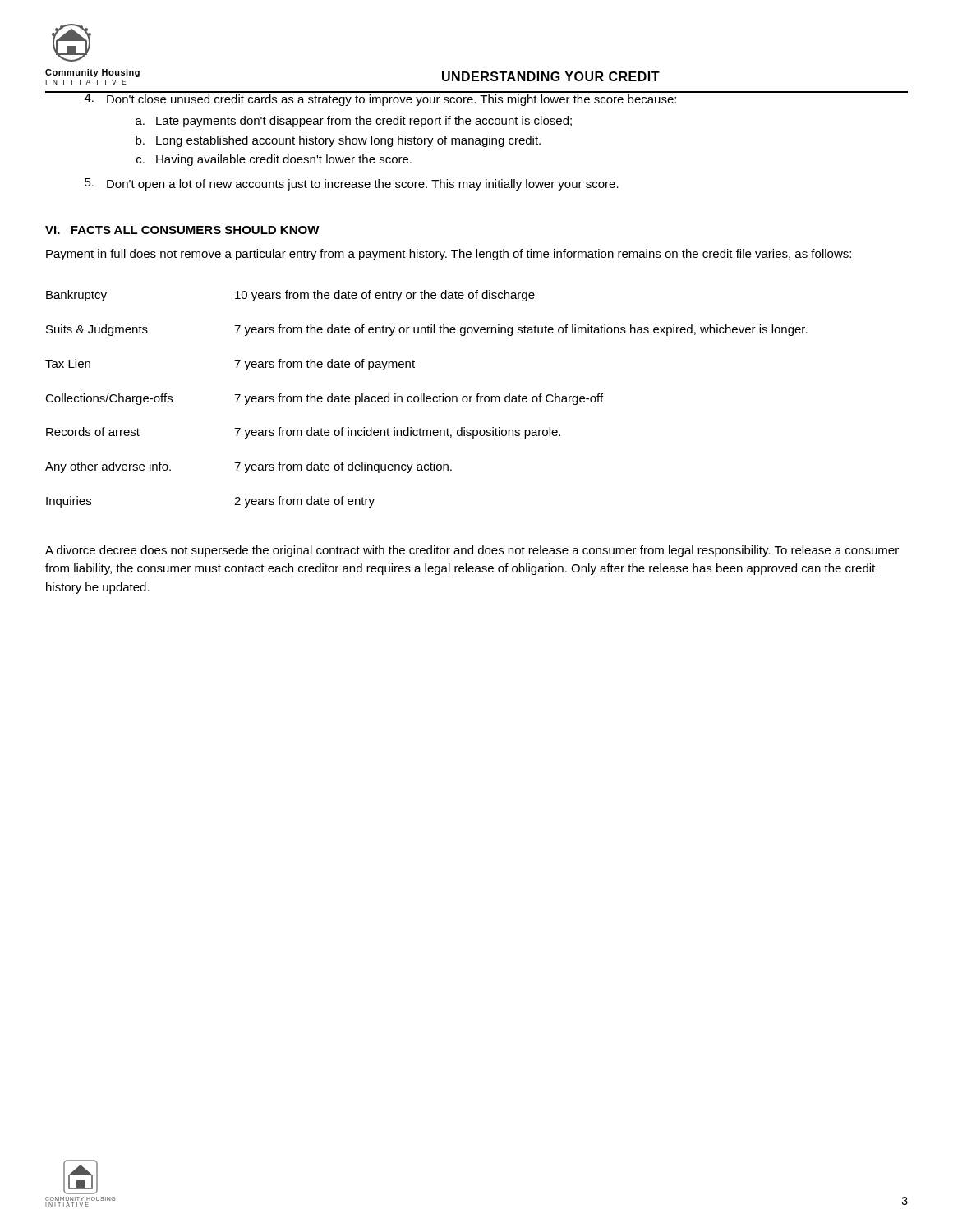The image size is (953, 1232).
Task: Where is the passage that starts "Payment in full does not remove a particular"?
Action: point(449,253)
